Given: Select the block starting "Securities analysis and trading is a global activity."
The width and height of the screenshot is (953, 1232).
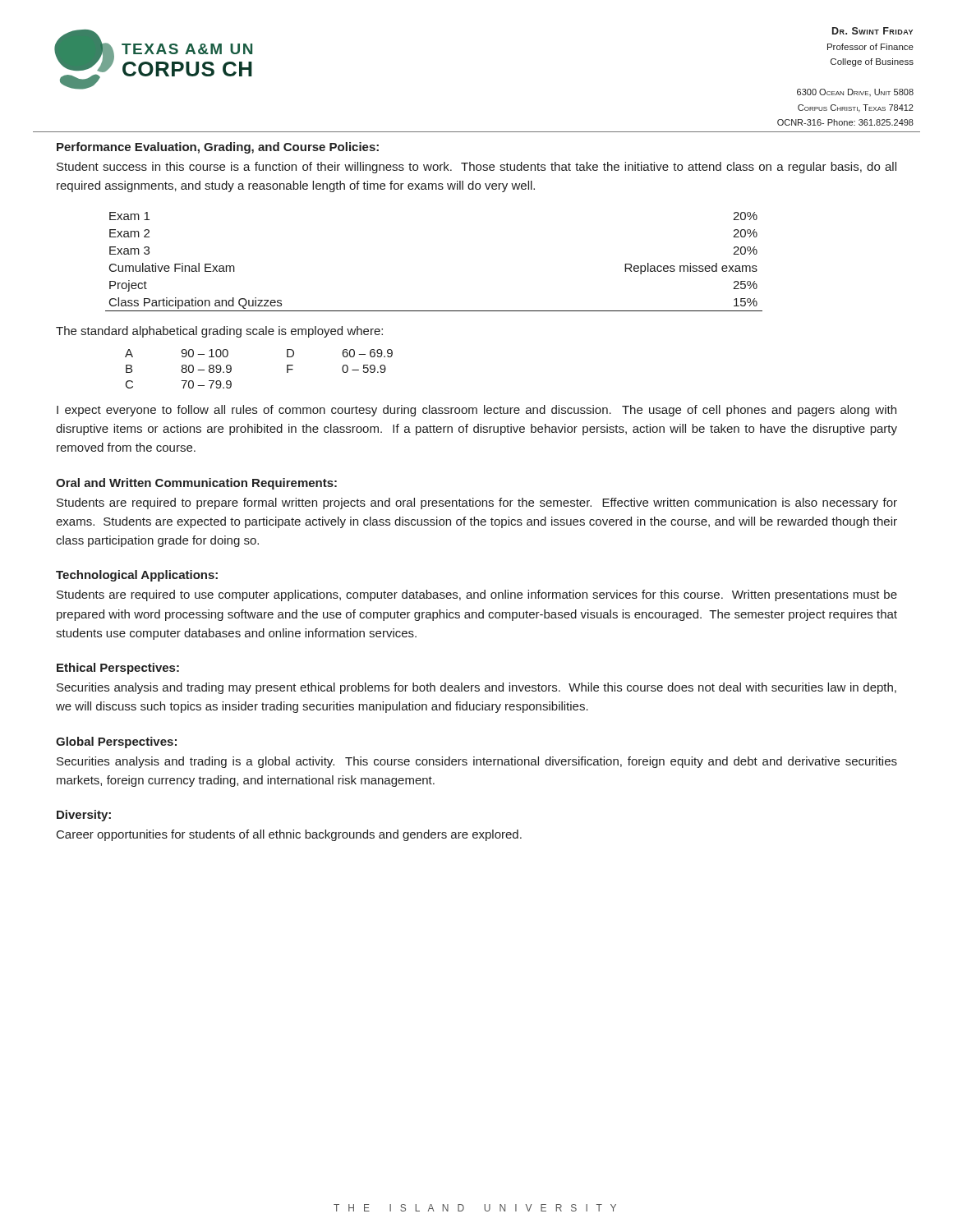Looking at the screenshot, I should point(476,770).
